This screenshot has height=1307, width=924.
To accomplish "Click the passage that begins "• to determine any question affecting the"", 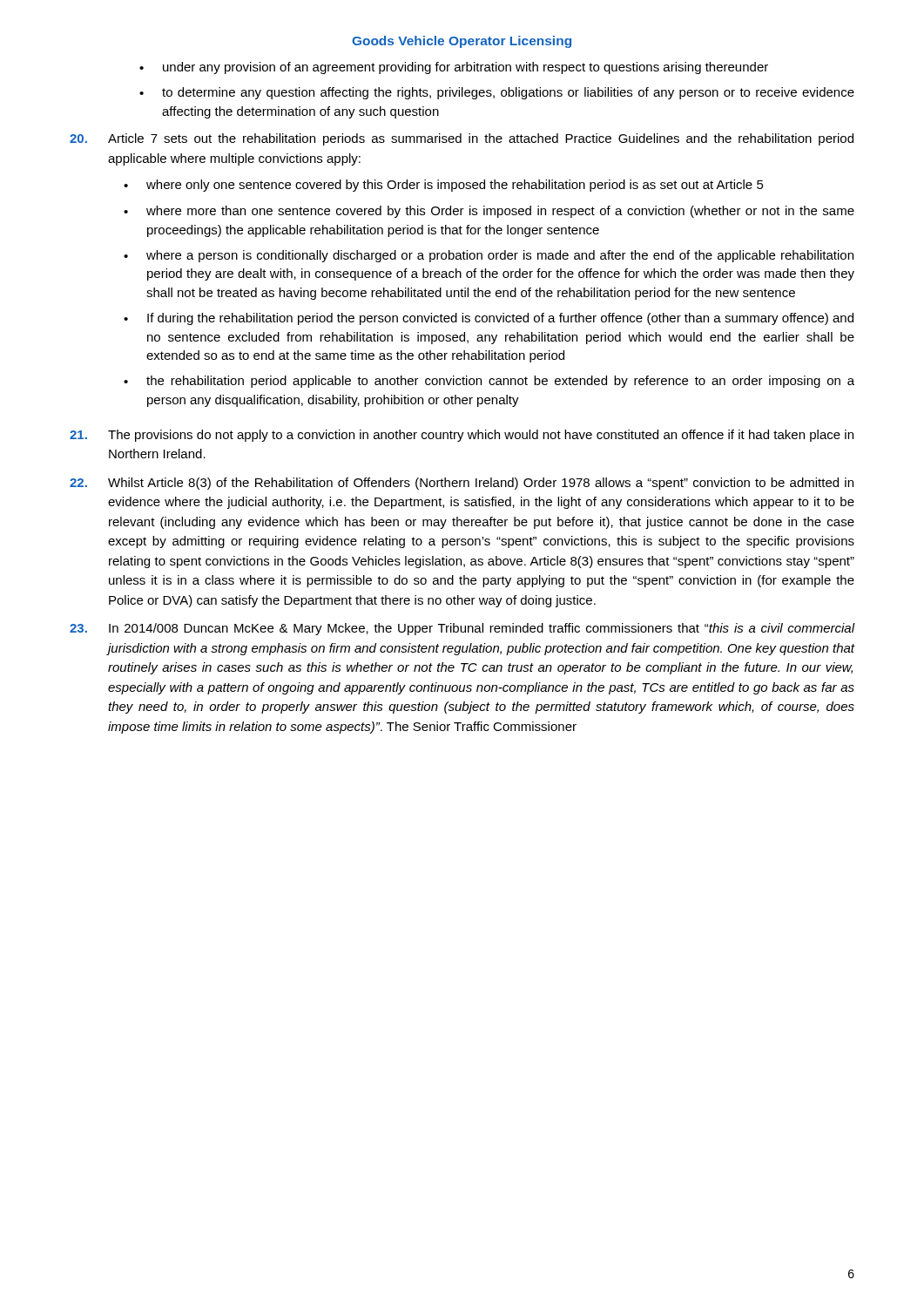I will pyautogui.click(x=497, y=102).
